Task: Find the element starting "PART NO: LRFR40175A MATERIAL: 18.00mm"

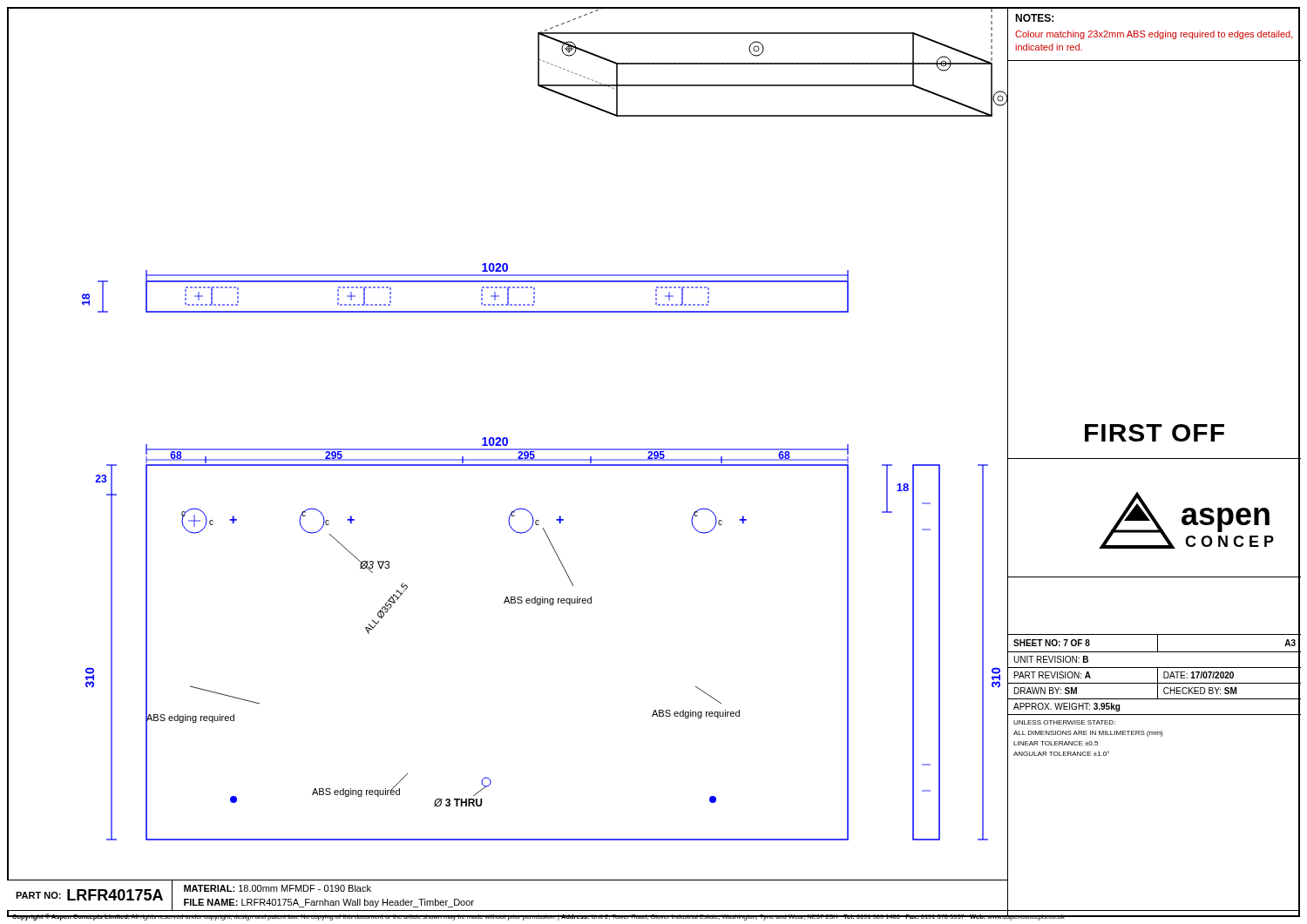Action: [246, 895]
